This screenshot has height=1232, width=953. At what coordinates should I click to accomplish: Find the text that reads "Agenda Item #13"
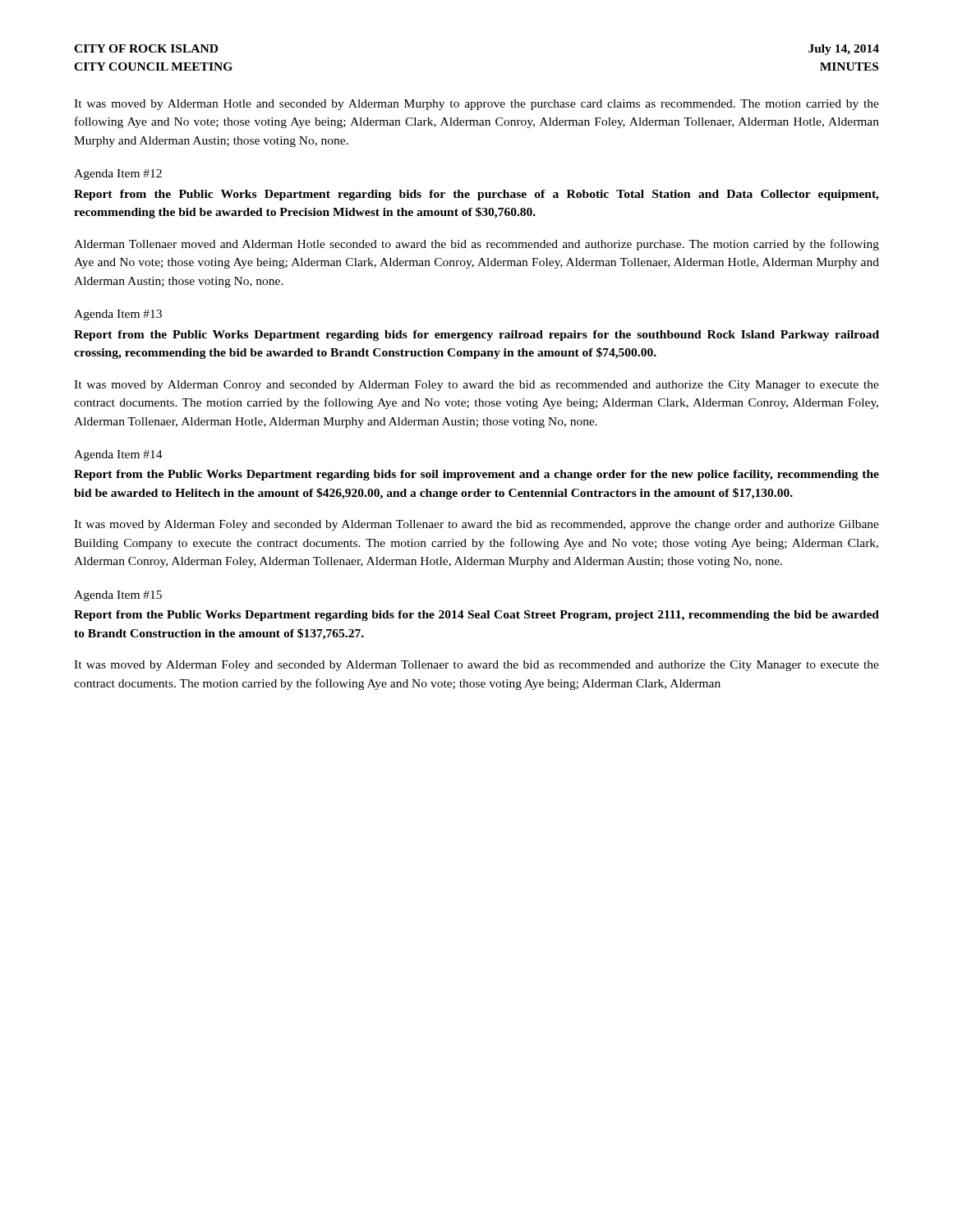click(118, 313)
